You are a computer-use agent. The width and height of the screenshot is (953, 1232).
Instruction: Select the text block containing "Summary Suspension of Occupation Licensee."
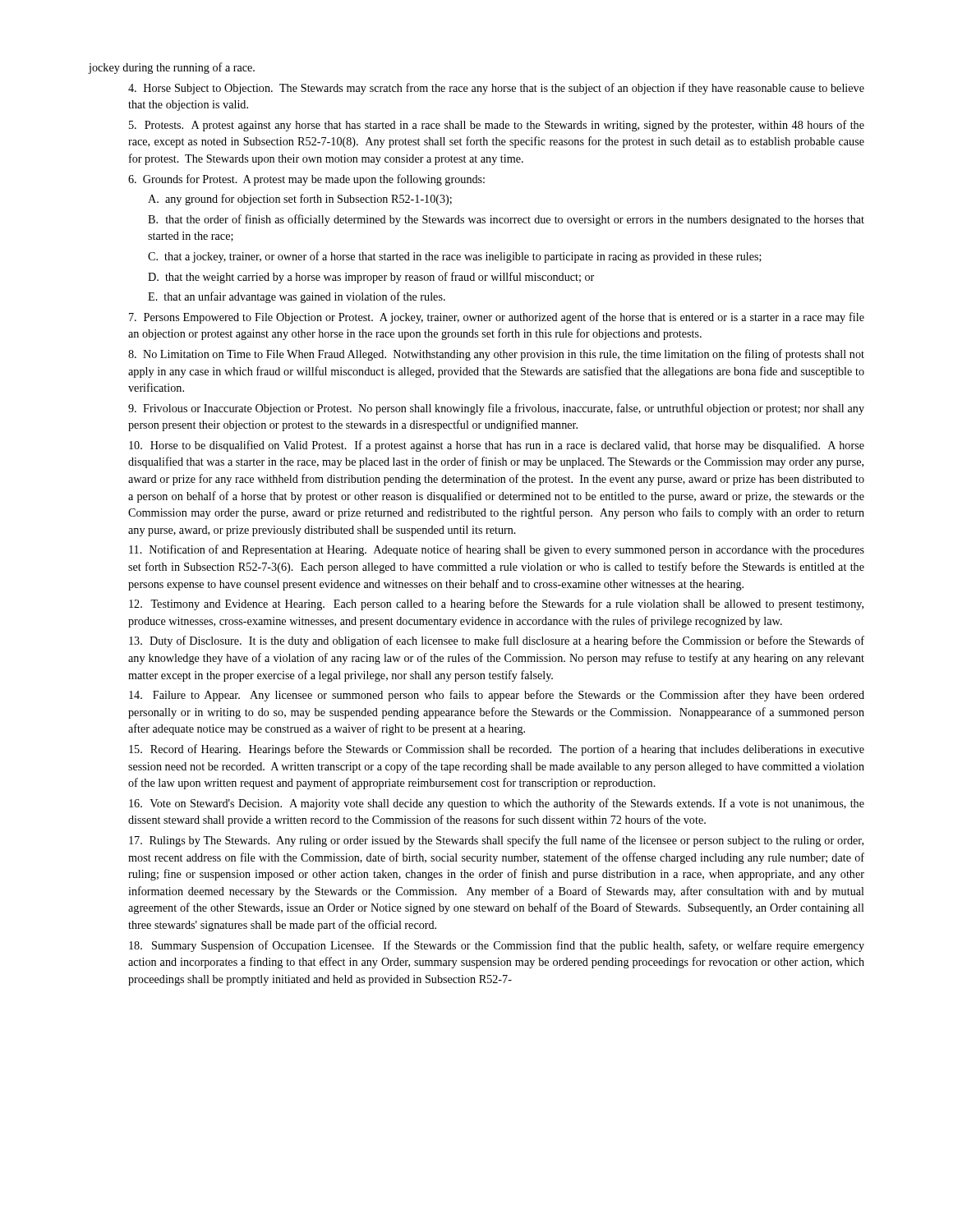pyautogui.click(x=496, y=962)
